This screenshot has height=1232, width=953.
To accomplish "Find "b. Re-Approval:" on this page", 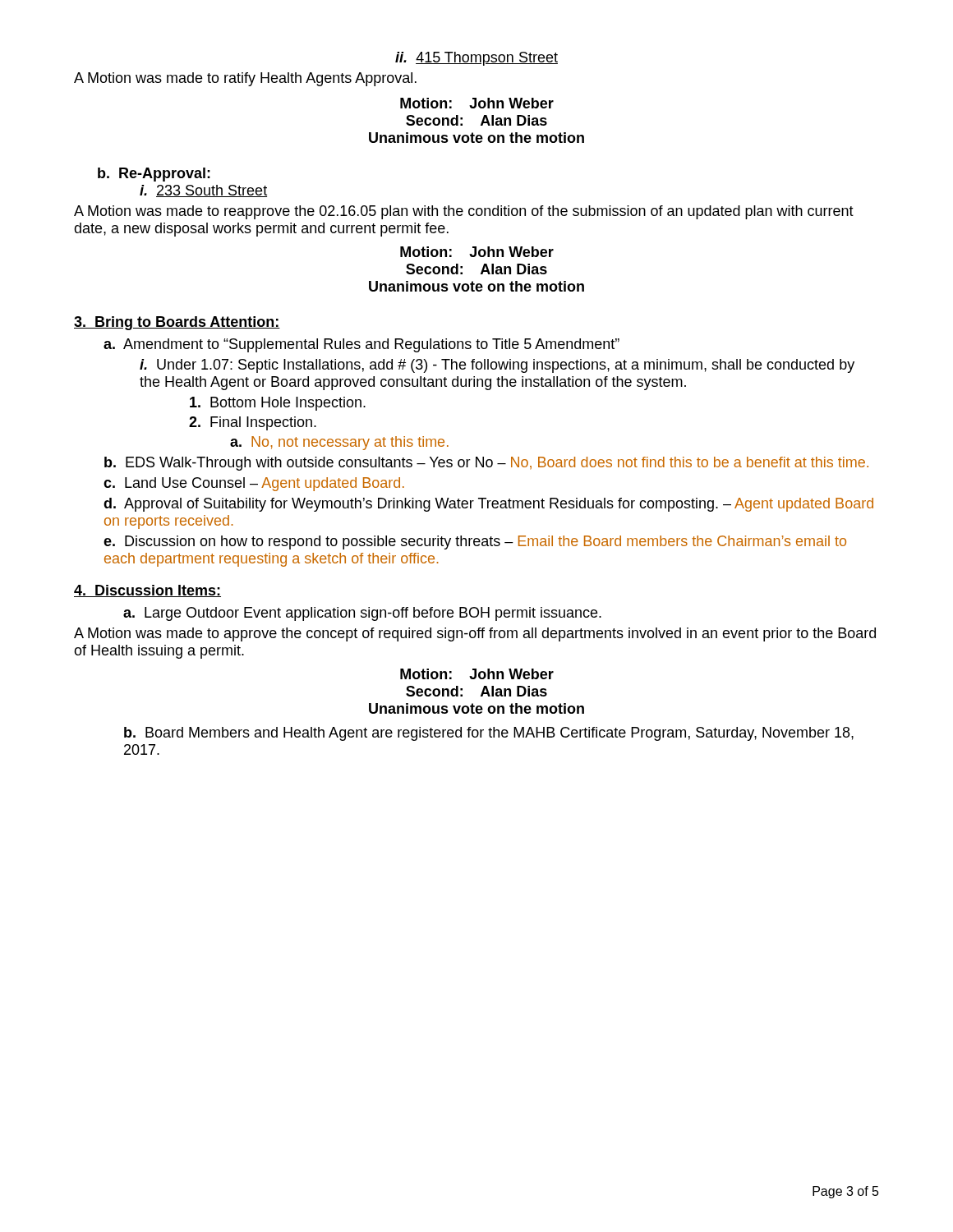I will pyautogui.click(x=154, y=173).
